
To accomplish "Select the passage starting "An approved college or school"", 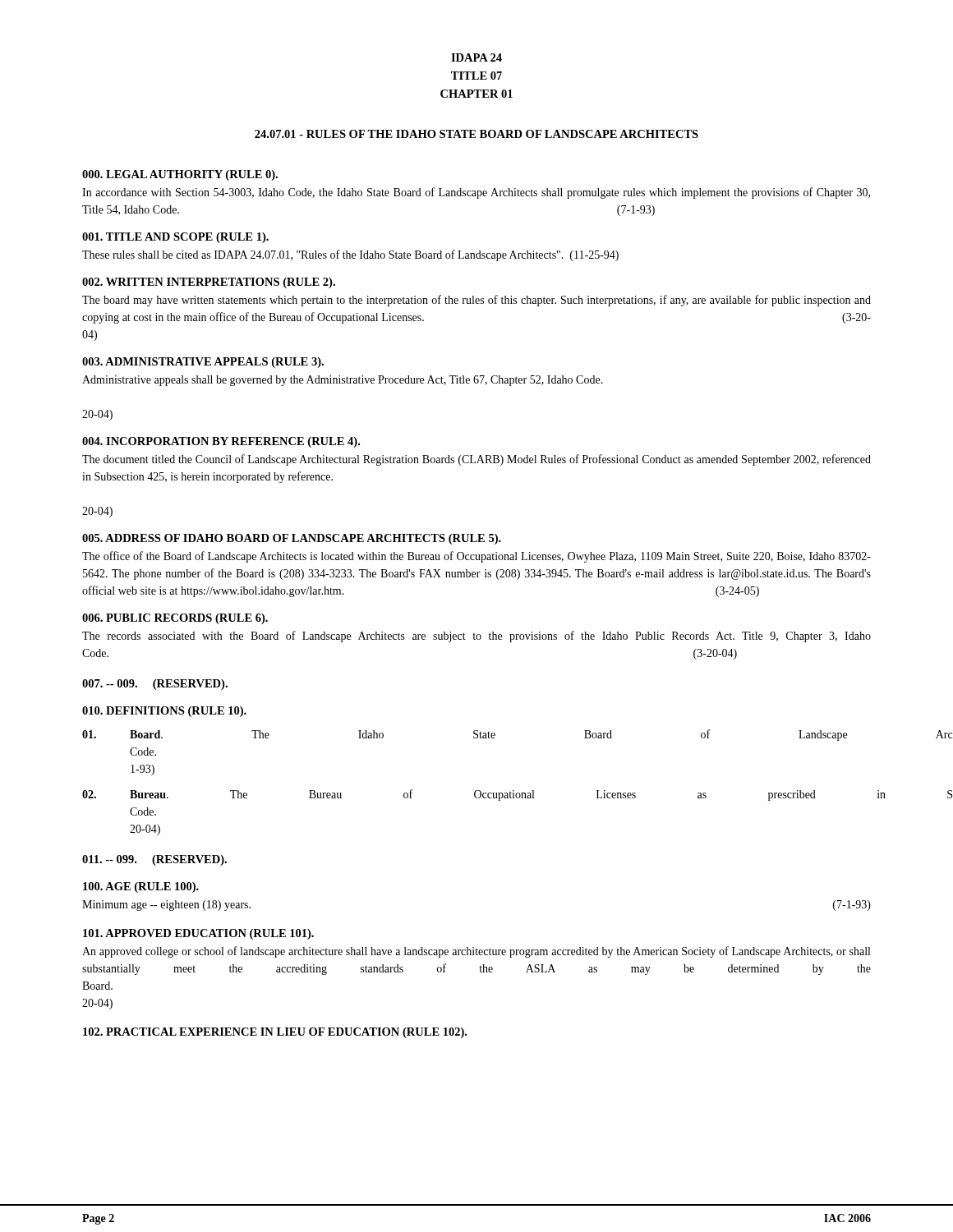I will click(x=476, y=978).
